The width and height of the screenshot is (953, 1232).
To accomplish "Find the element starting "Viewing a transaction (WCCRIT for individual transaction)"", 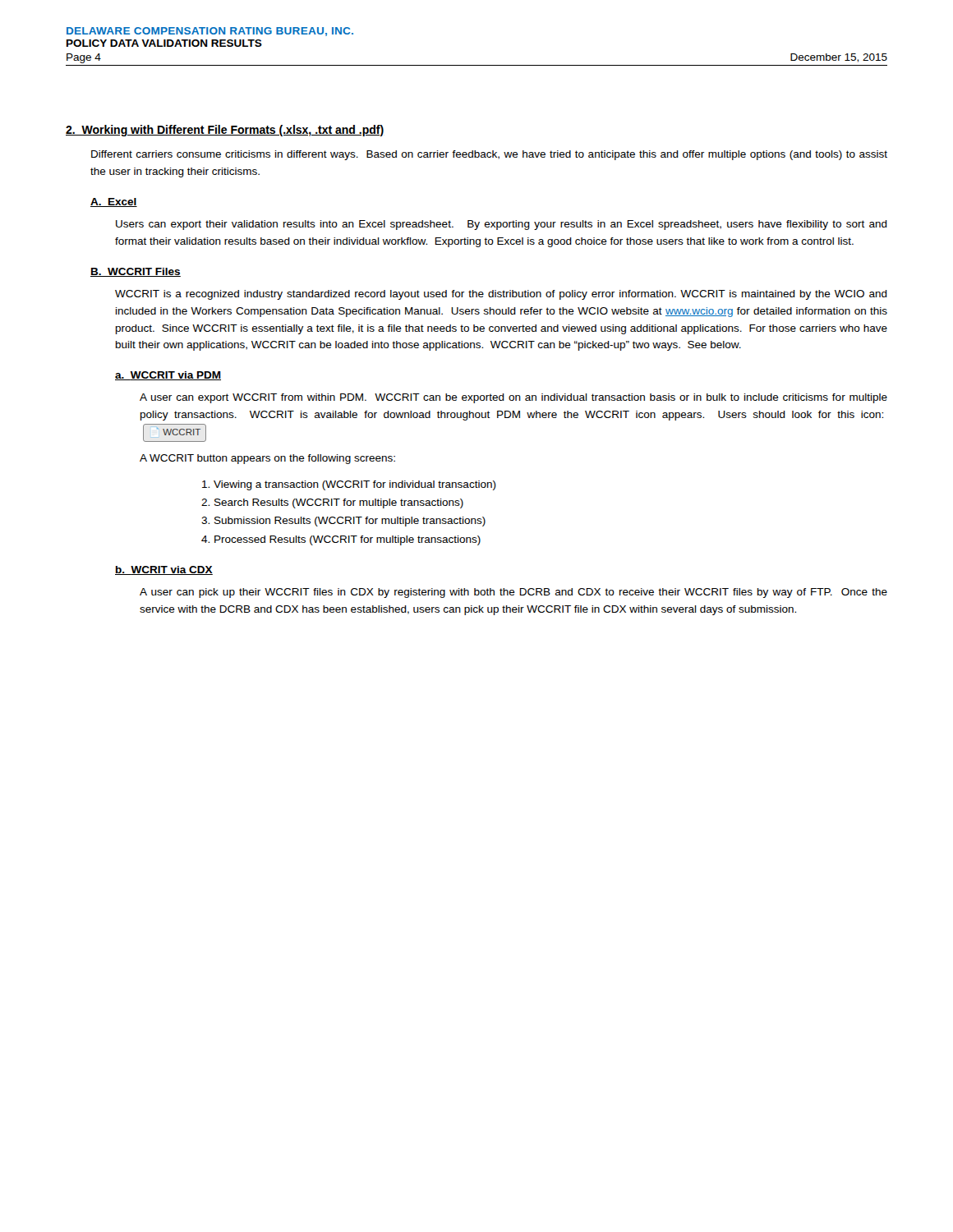I will click(x=355, y=484).
